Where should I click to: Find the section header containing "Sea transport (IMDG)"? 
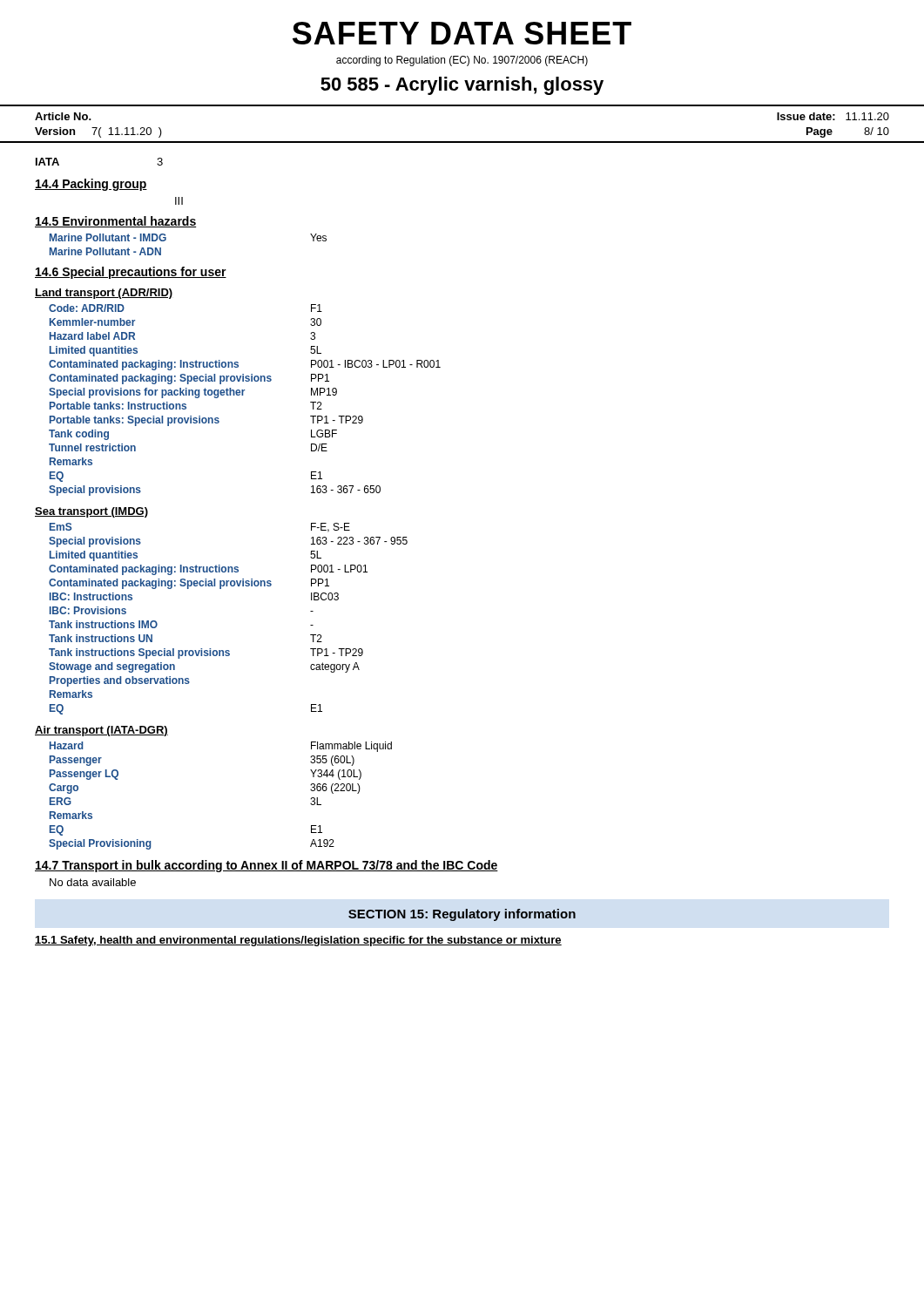(91, 511)
